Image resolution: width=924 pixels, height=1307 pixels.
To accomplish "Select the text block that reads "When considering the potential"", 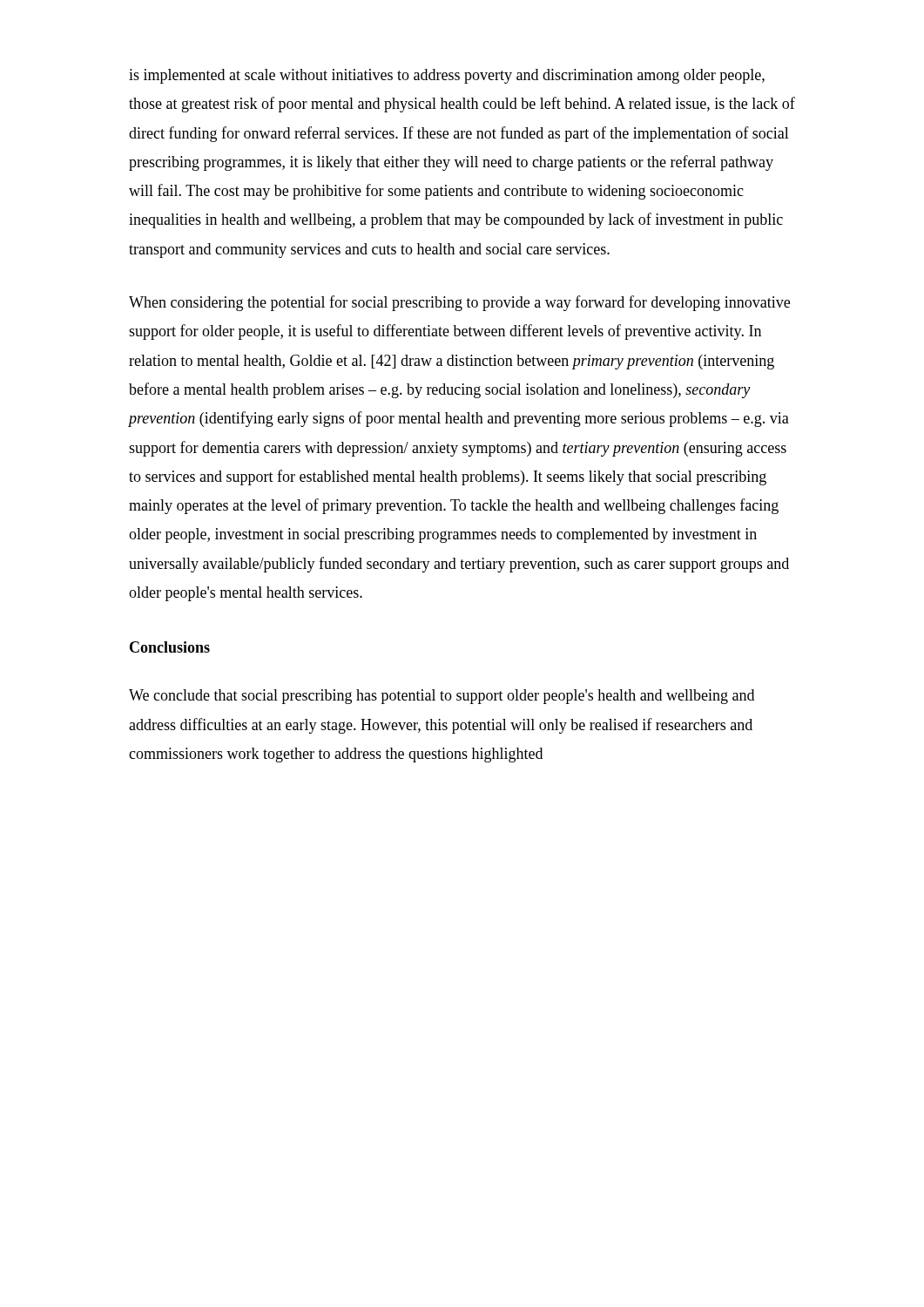I will (x=460, y=447).
